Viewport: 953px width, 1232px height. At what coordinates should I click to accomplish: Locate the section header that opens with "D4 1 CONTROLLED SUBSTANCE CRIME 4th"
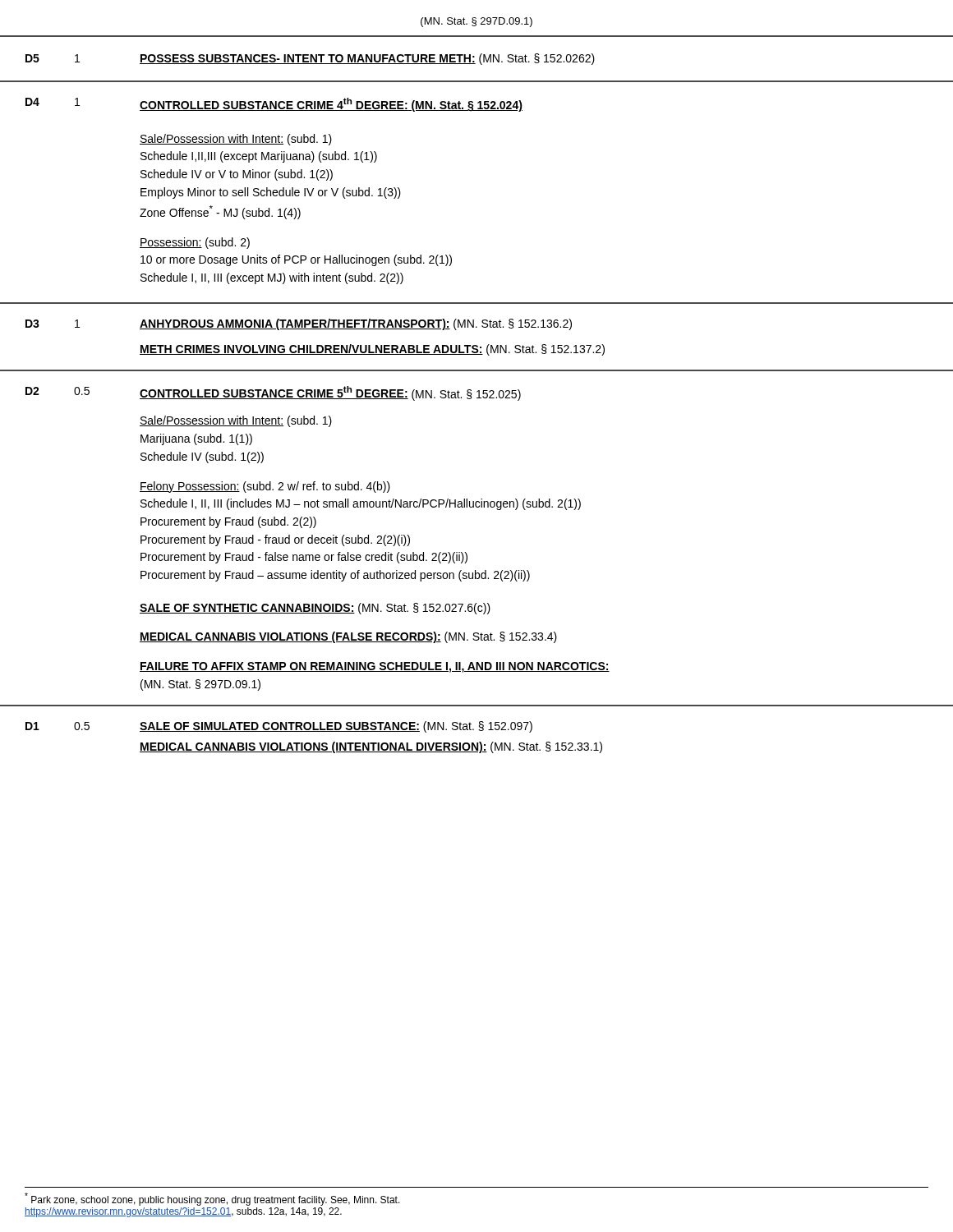(x=476, y=107)
